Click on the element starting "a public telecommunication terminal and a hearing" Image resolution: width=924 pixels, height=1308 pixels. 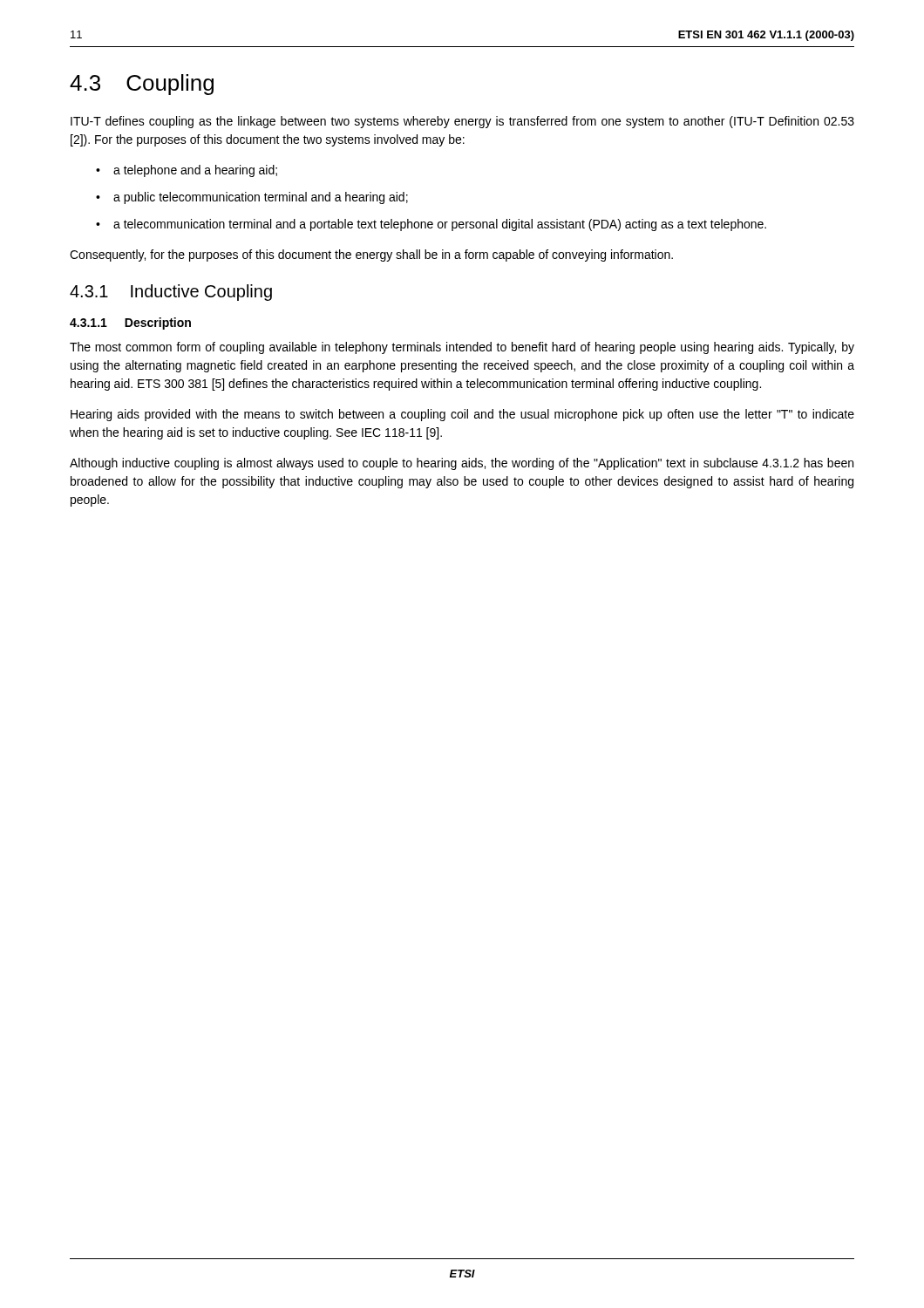coord(261,197)
